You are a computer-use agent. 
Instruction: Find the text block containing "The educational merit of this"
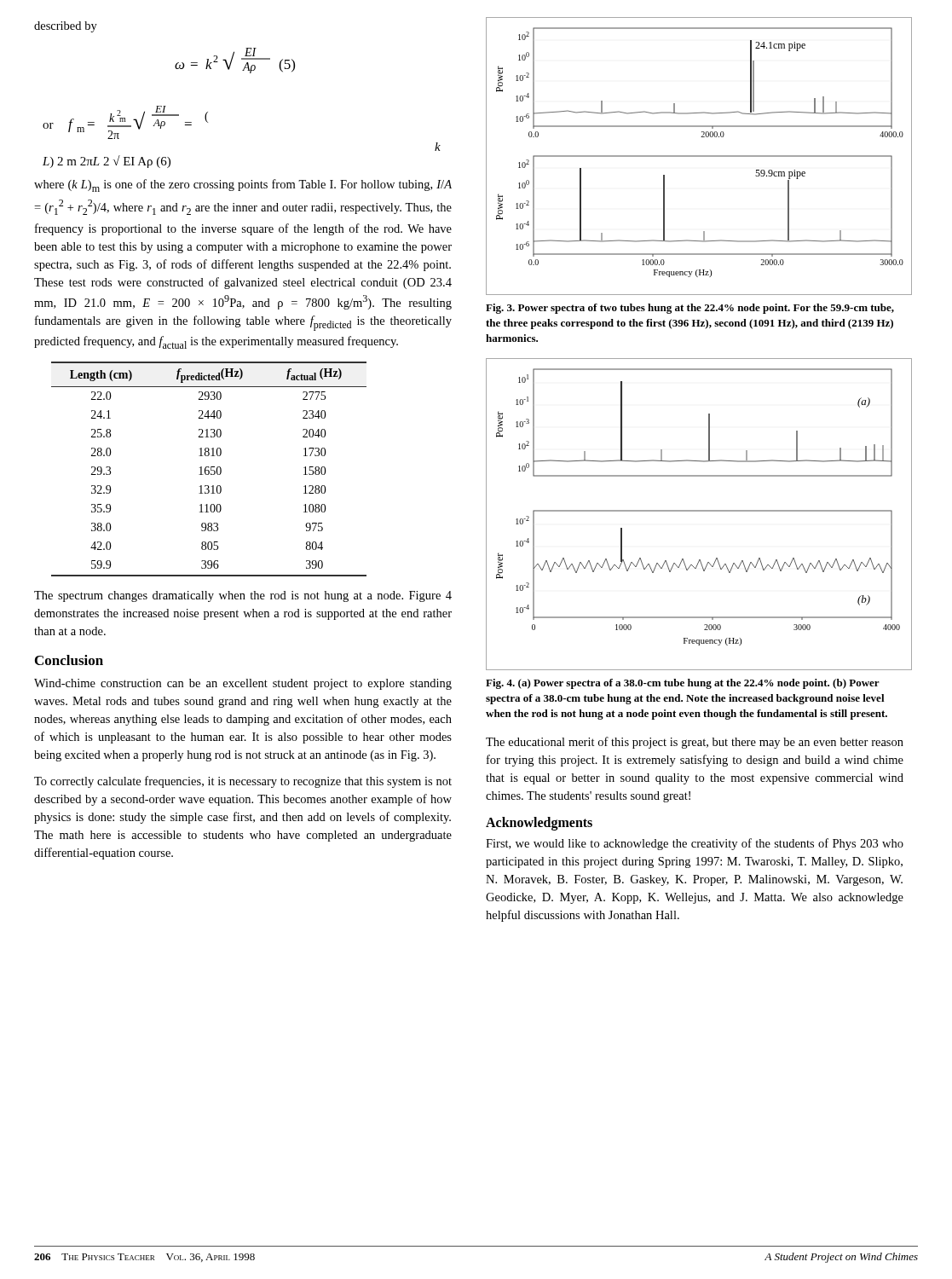695,768
